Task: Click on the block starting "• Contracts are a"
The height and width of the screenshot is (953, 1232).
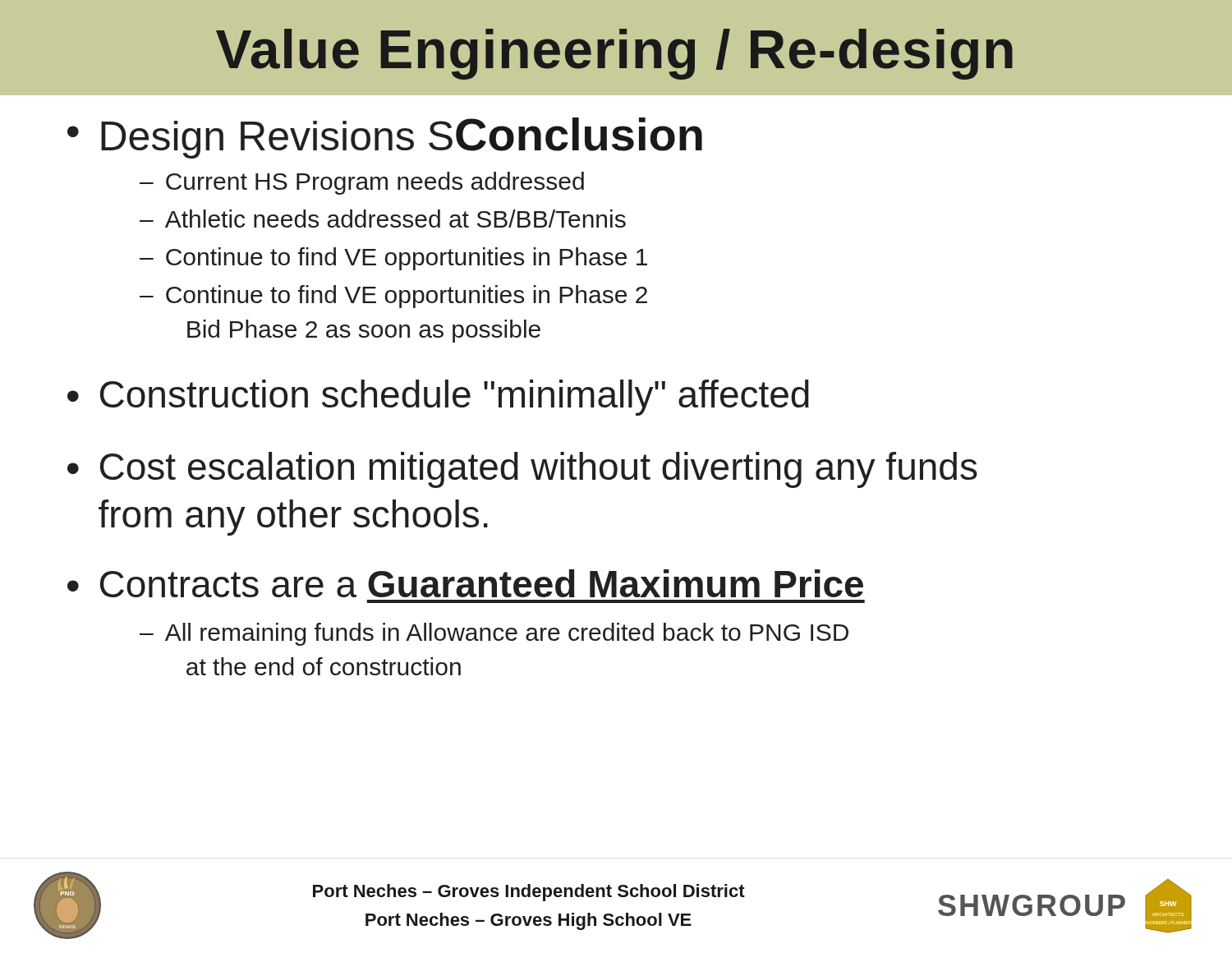Action: [x=465, y=586]
